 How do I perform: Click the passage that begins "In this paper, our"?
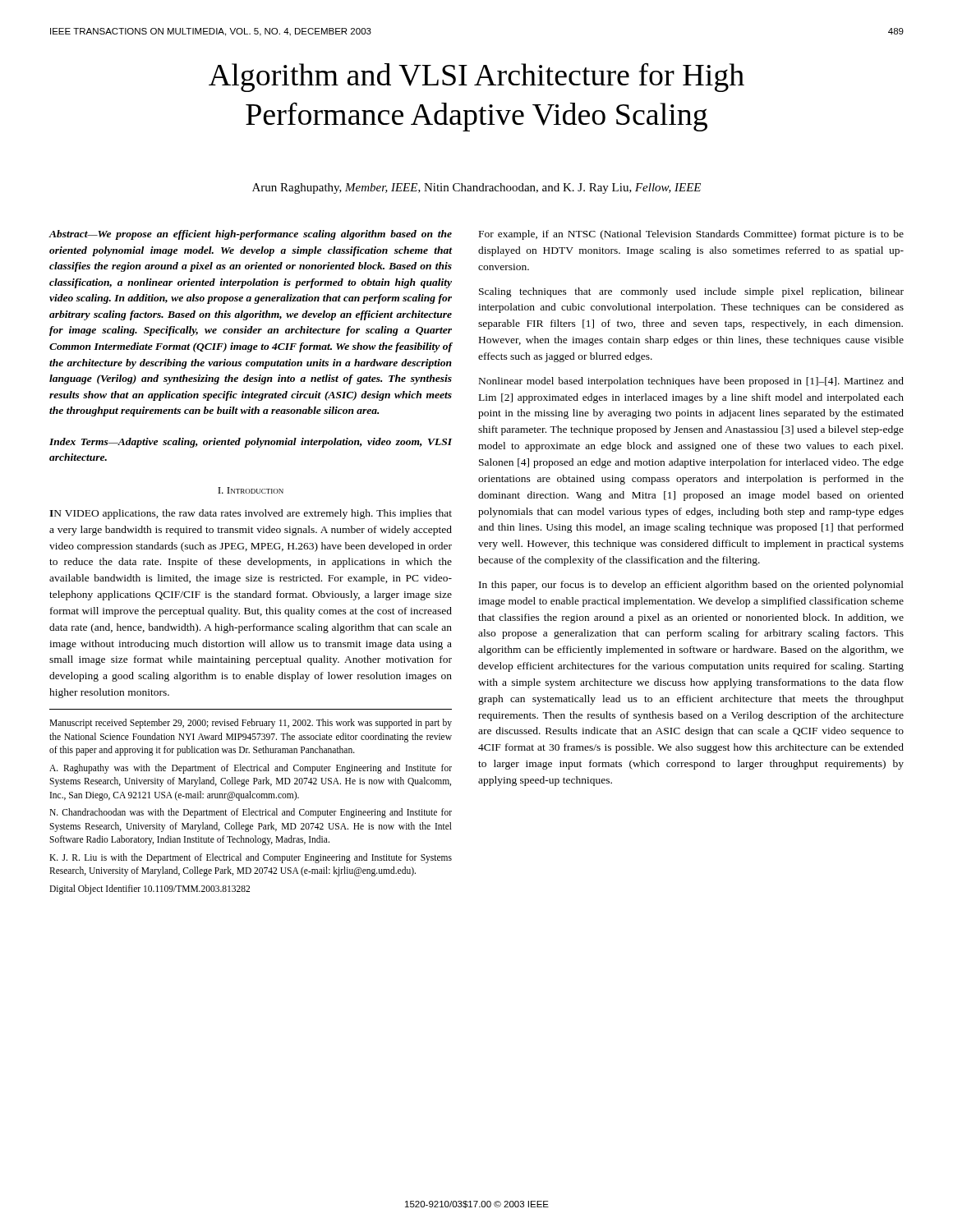point(691,682)
